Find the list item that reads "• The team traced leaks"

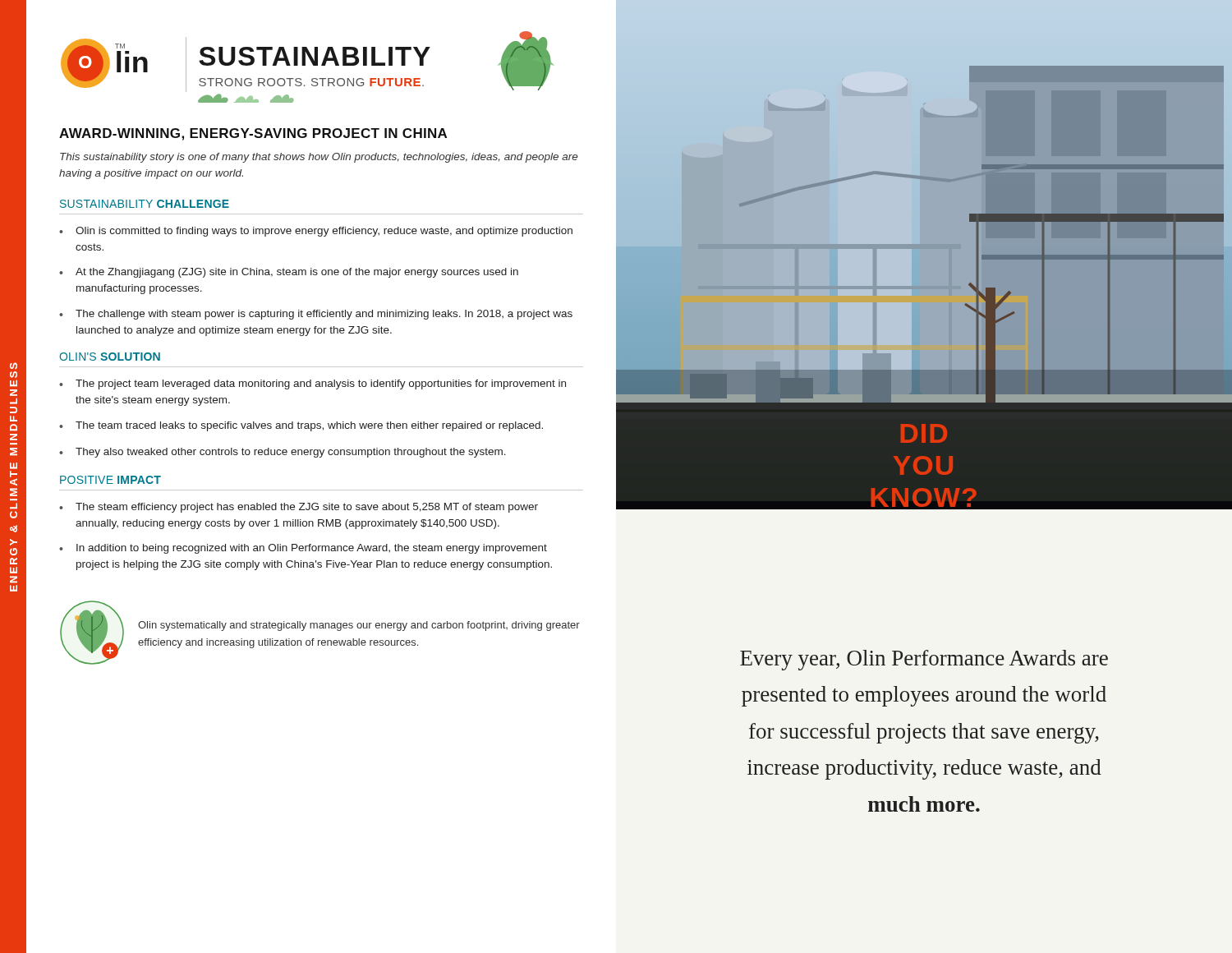pos(302,426)
